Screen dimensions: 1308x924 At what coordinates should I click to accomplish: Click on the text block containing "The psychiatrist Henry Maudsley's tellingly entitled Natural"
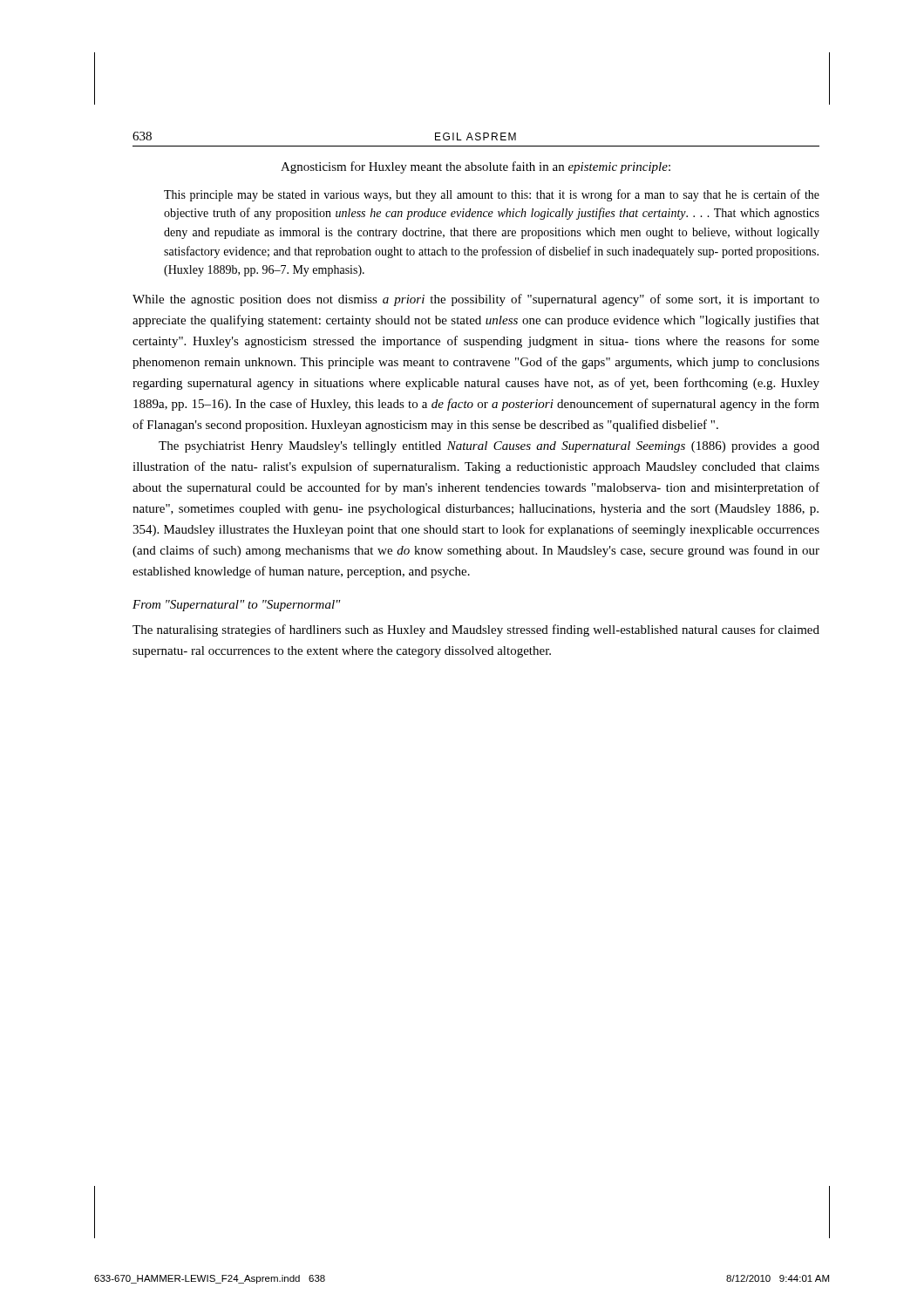point(476,508)
